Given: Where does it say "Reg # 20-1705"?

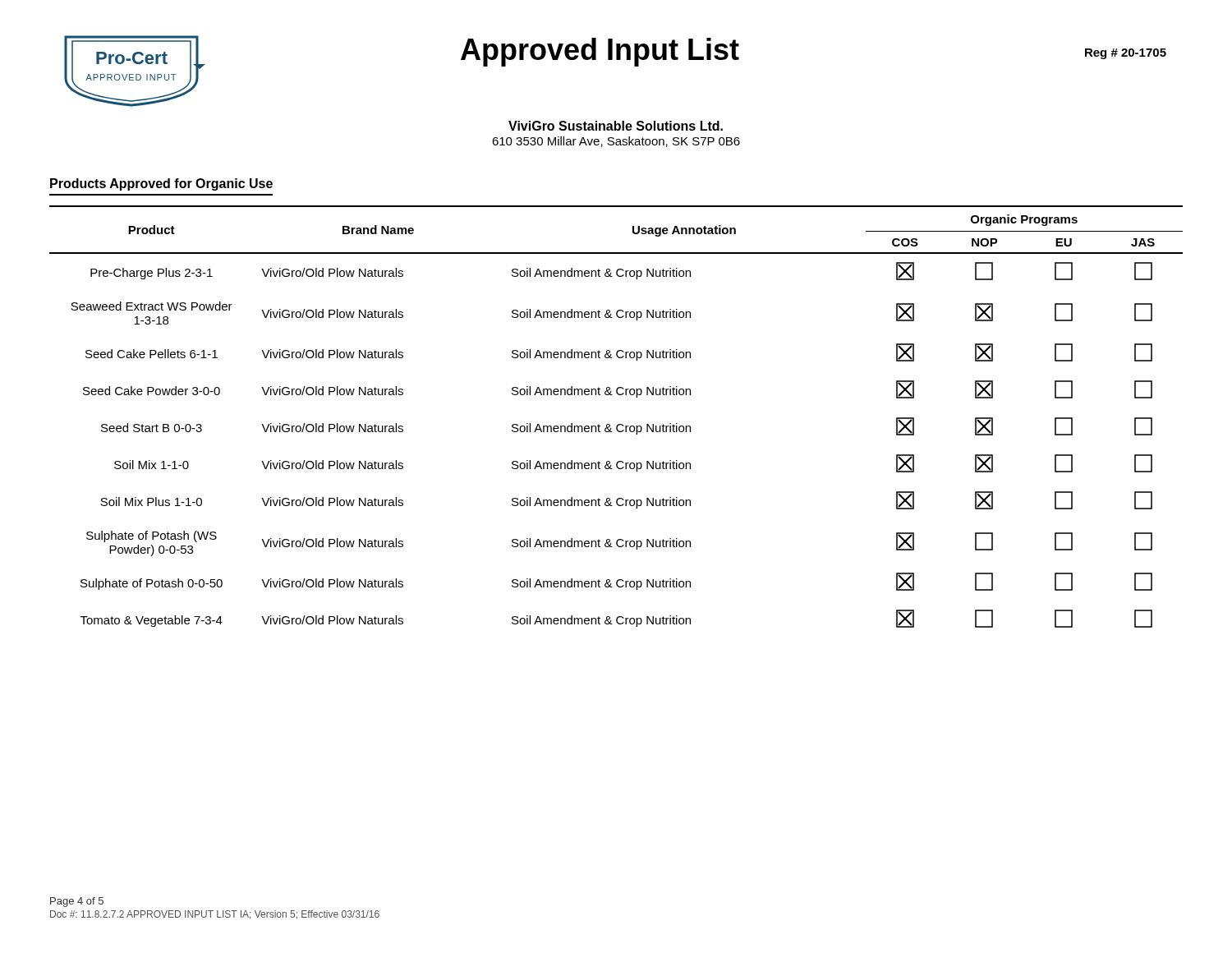Looking at the screenshot, I should (x=1125, y=52).
